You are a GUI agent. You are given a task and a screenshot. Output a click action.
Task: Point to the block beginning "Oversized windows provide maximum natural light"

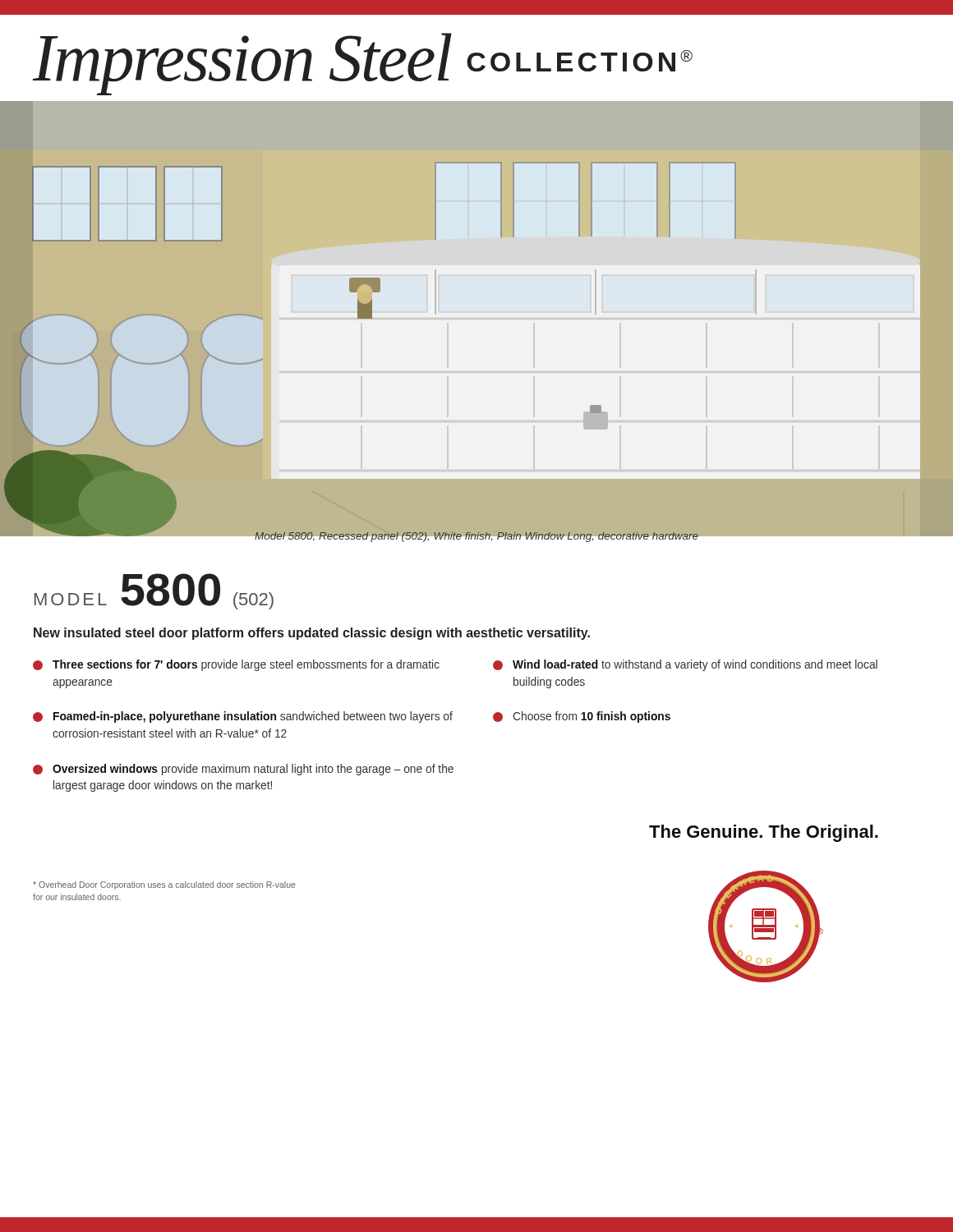[x=246, y=778]
